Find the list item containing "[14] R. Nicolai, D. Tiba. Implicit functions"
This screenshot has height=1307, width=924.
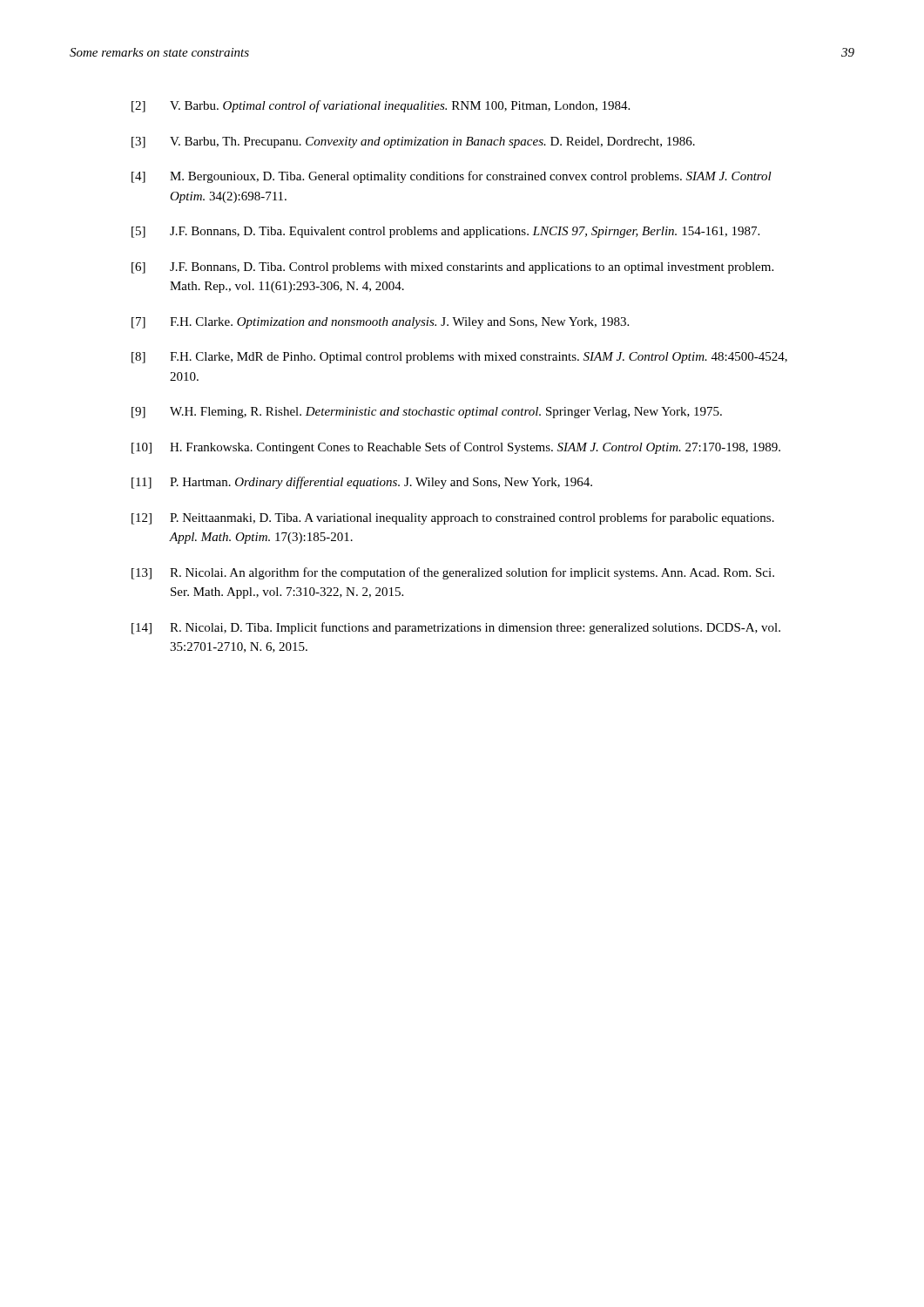[462, 637]
